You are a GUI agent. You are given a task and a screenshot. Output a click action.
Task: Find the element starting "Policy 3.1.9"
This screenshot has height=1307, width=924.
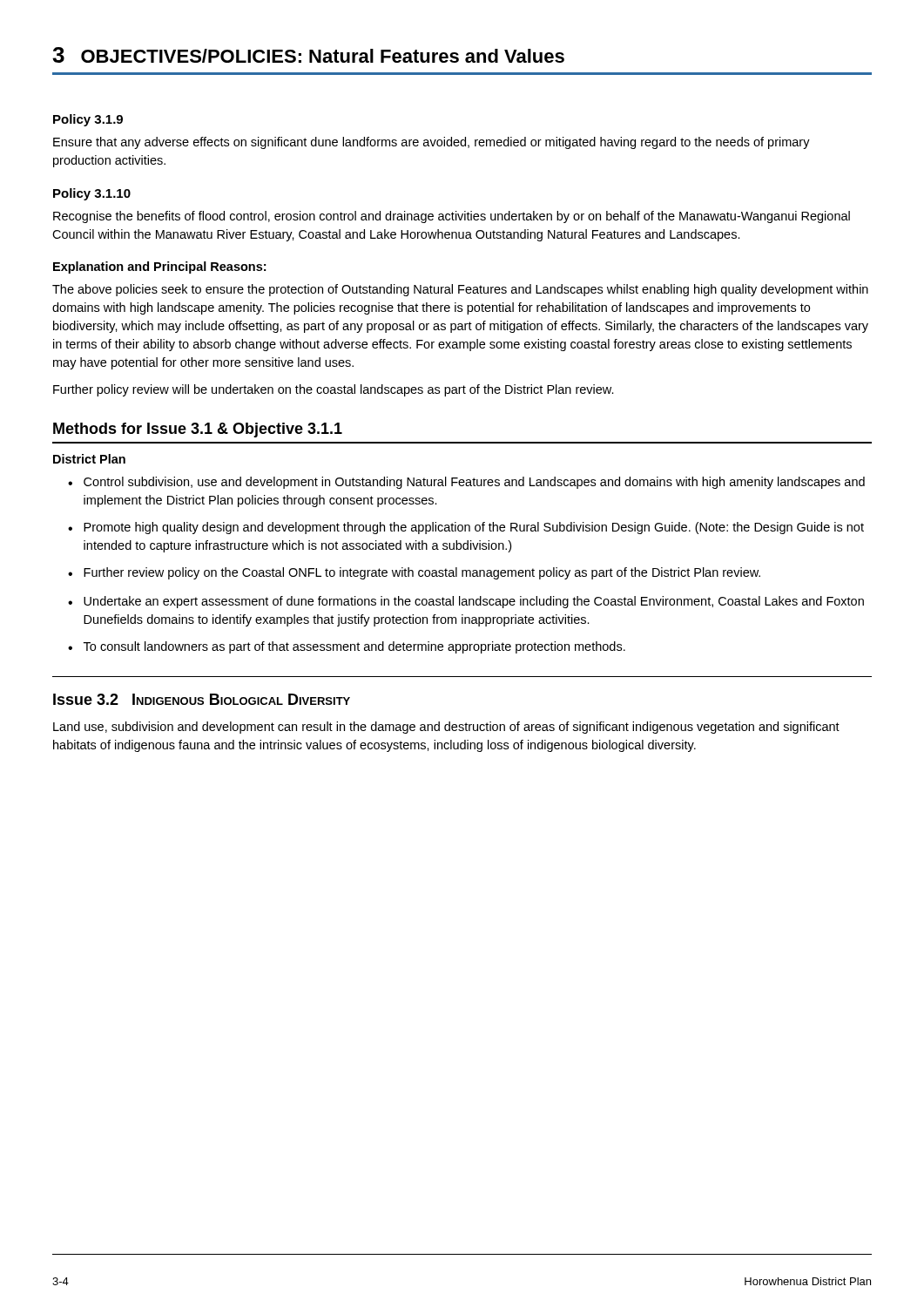click(88, 119)
